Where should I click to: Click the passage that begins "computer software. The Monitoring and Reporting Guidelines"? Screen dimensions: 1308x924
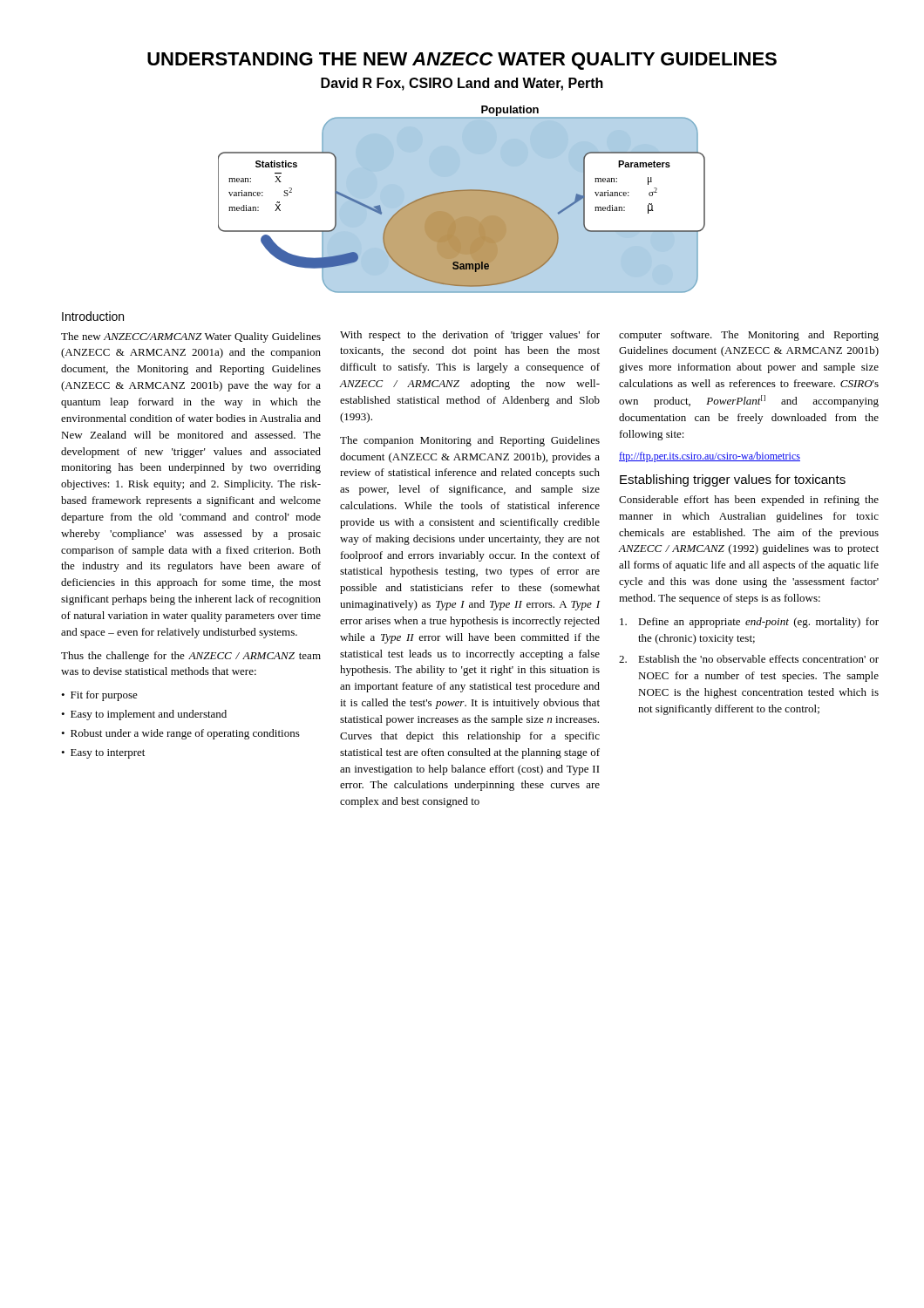click(x=749, y=384)
